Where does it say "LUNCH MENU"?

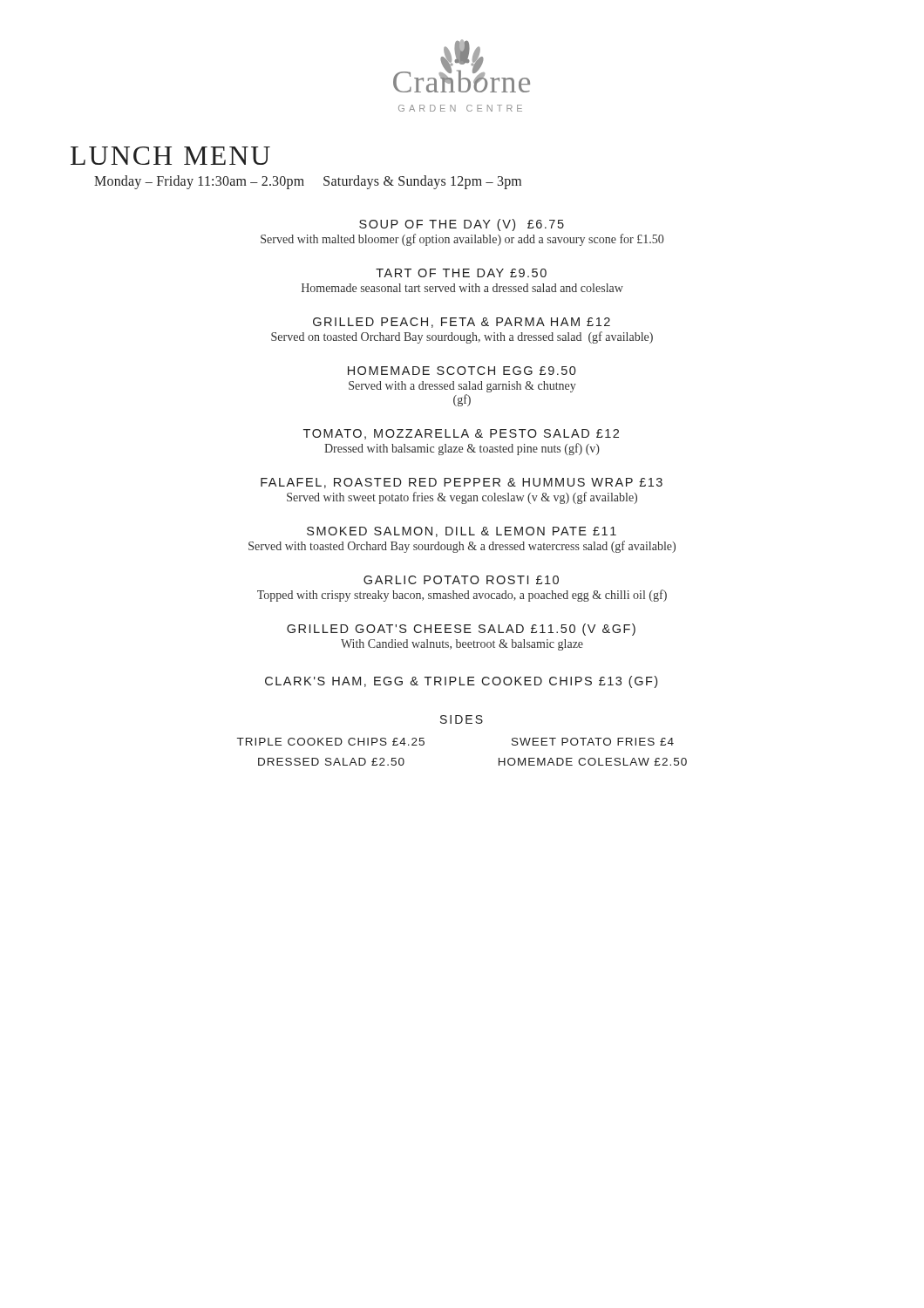[171, 155]
